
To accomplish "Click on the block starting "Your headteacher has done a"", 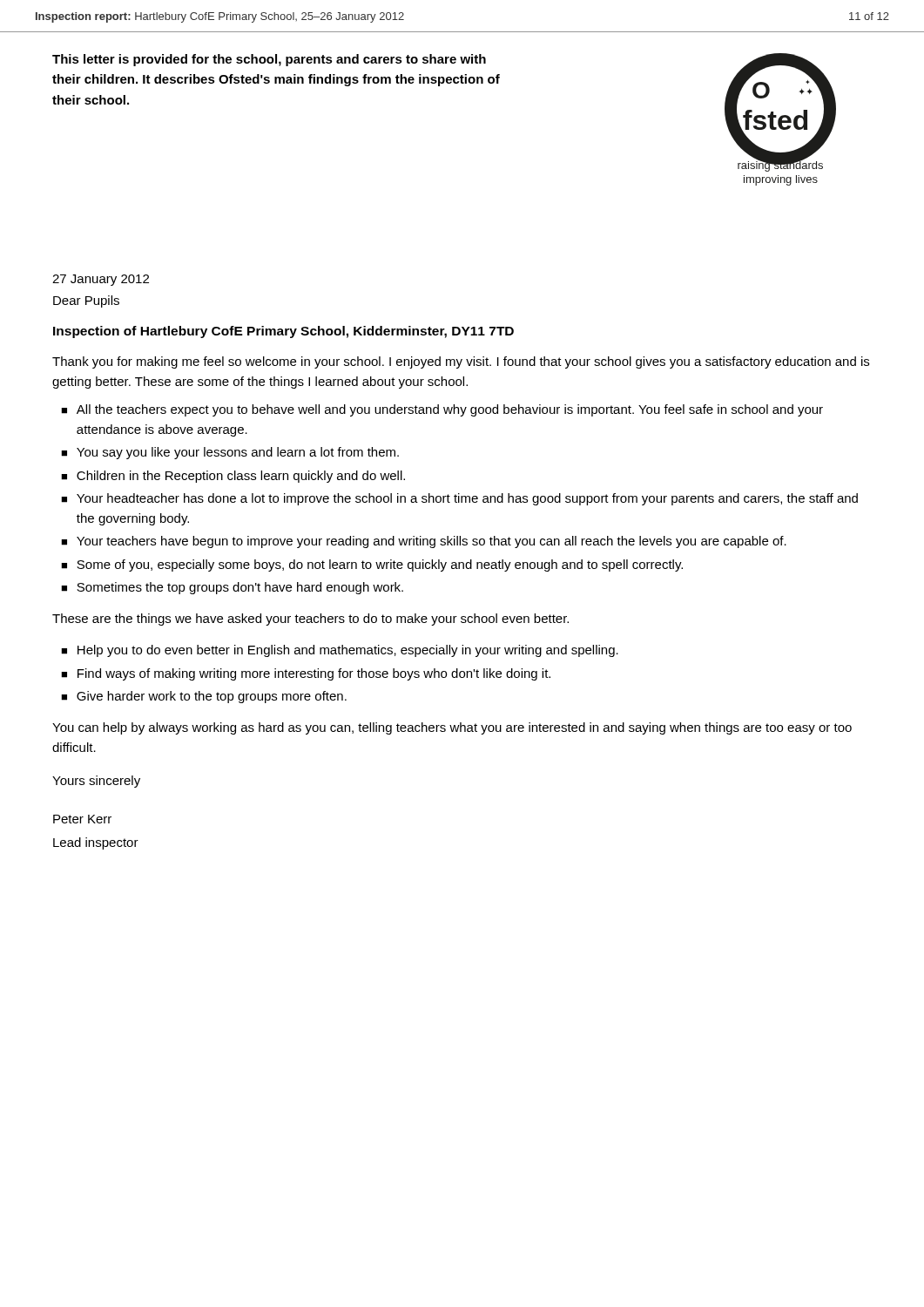I will (x=468, y=508).
